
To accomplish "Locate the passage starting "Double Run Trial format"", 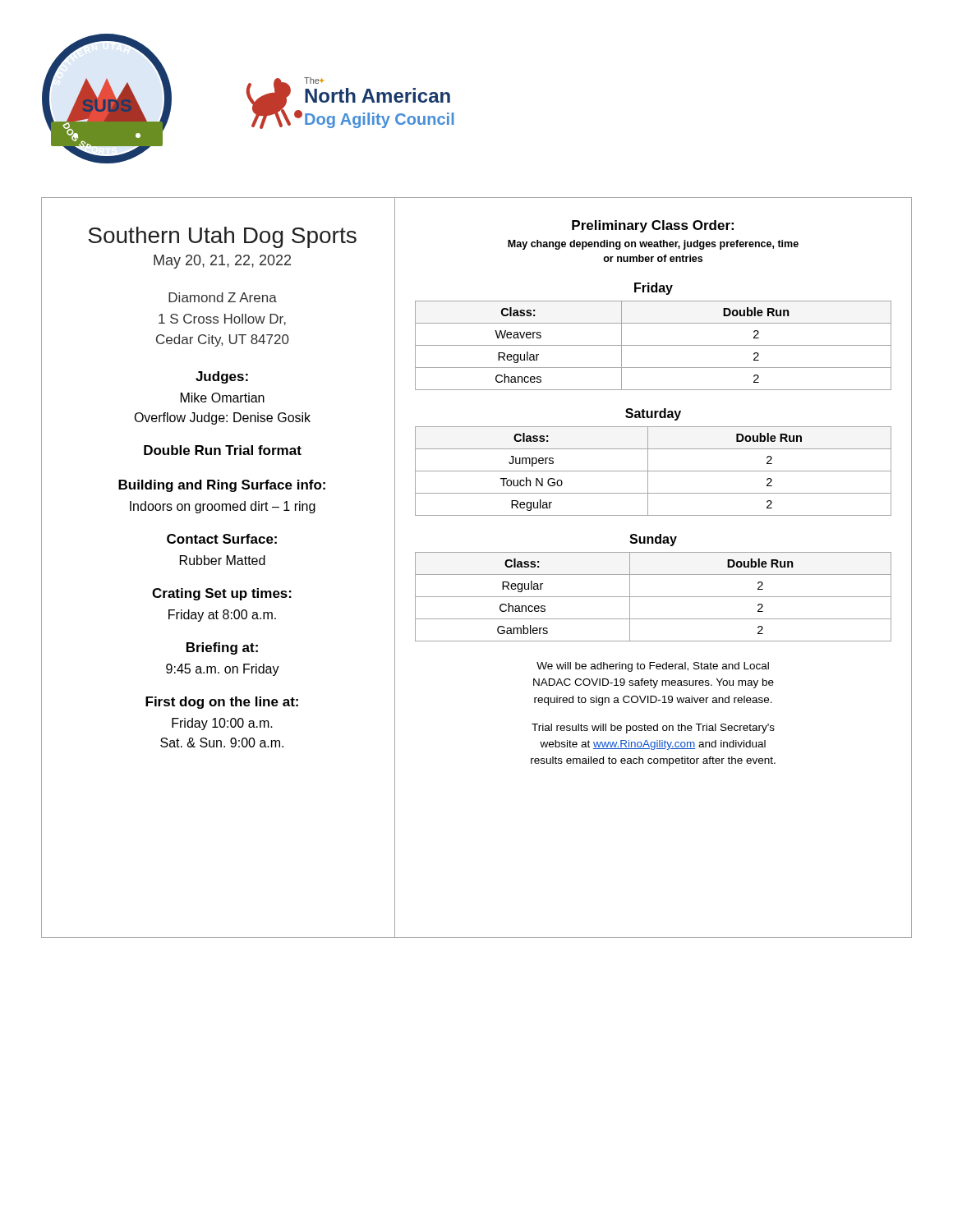I will coord(222,450).
